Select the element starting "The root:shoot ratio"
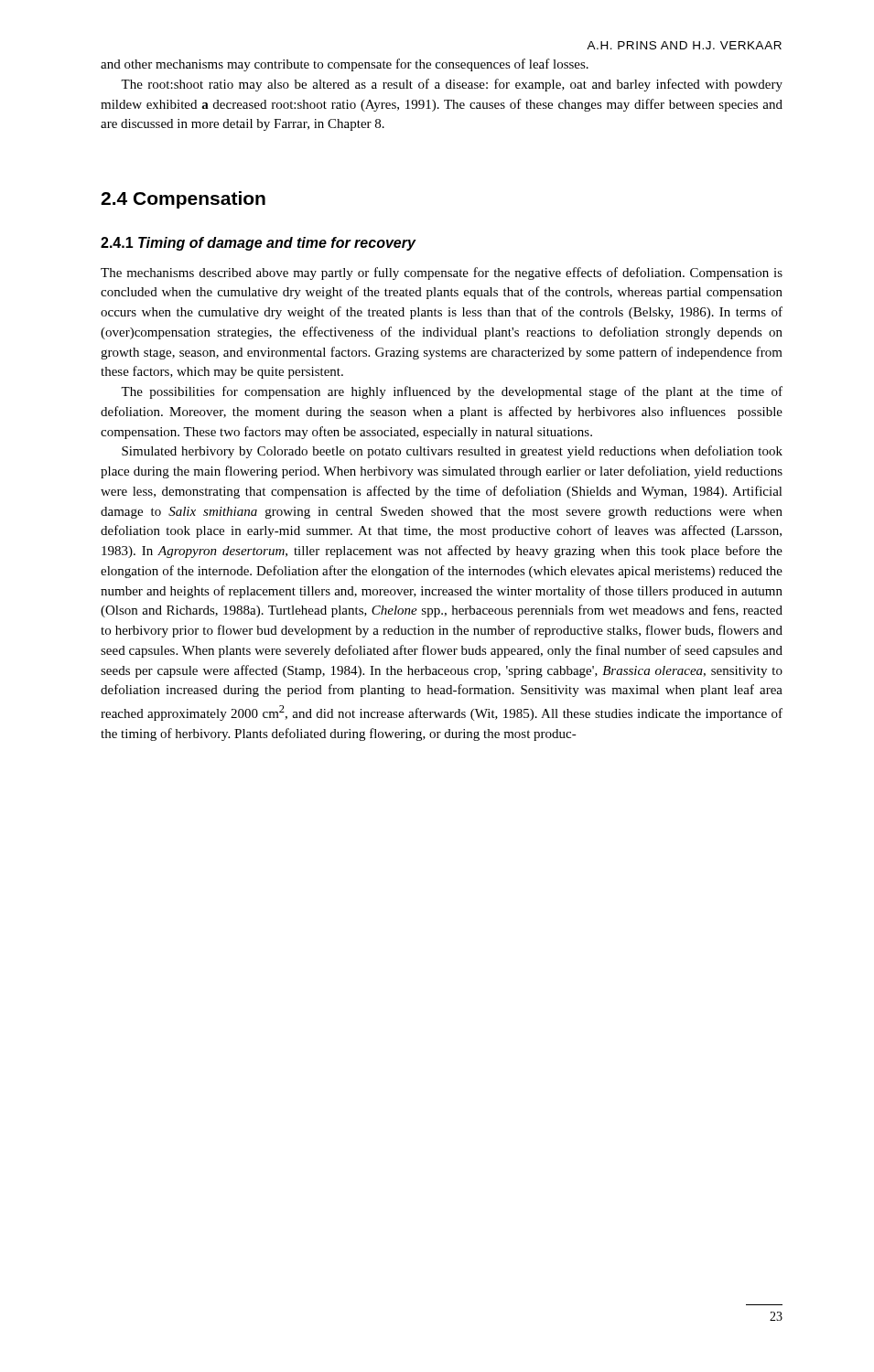Viewport: 874px width, 1372px height. click(x=442, y=105)
